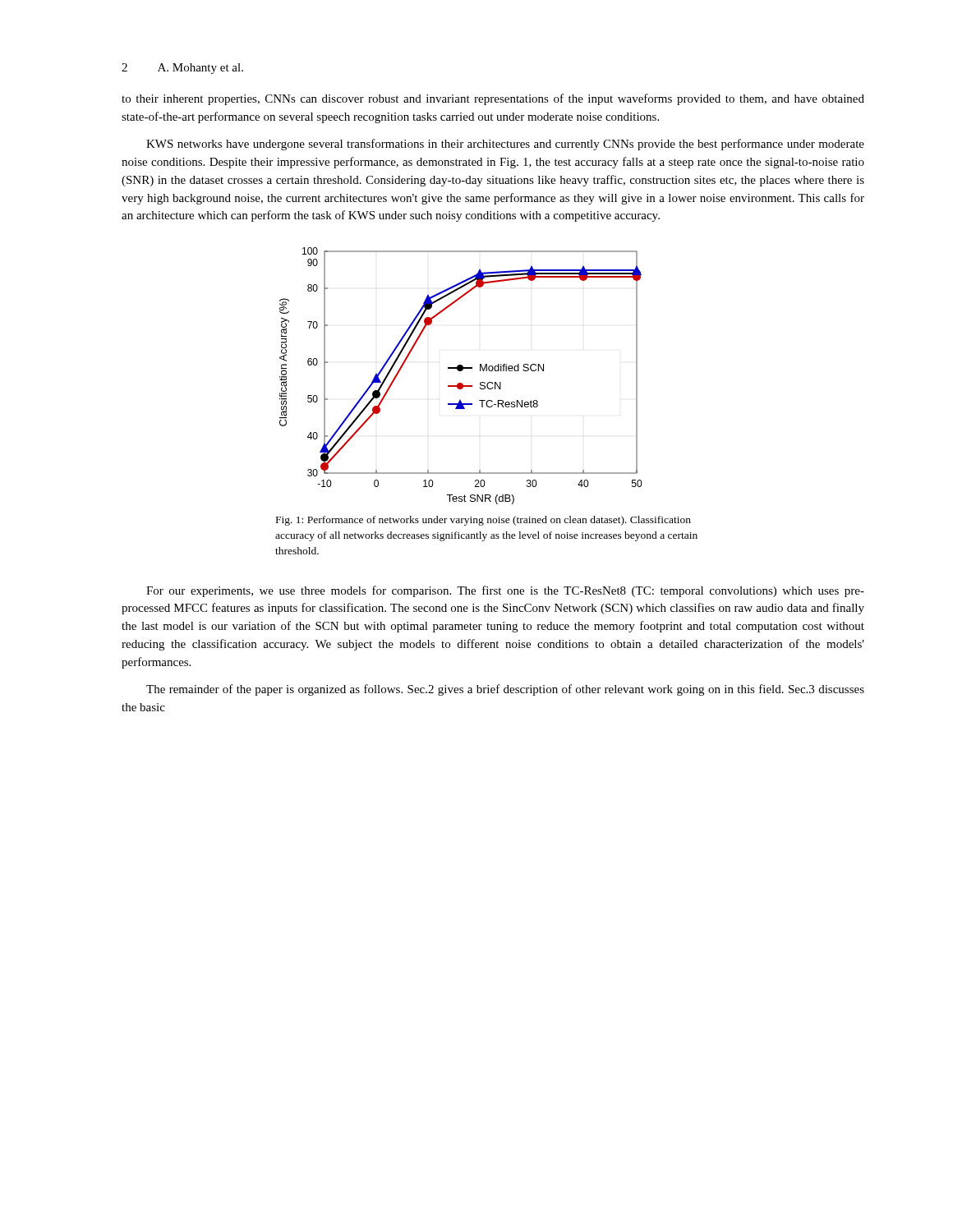Find the element starting "KWS networks have undergone several"
The height and width of the screenshot is (1232, 953).
(x=493, y=180)
